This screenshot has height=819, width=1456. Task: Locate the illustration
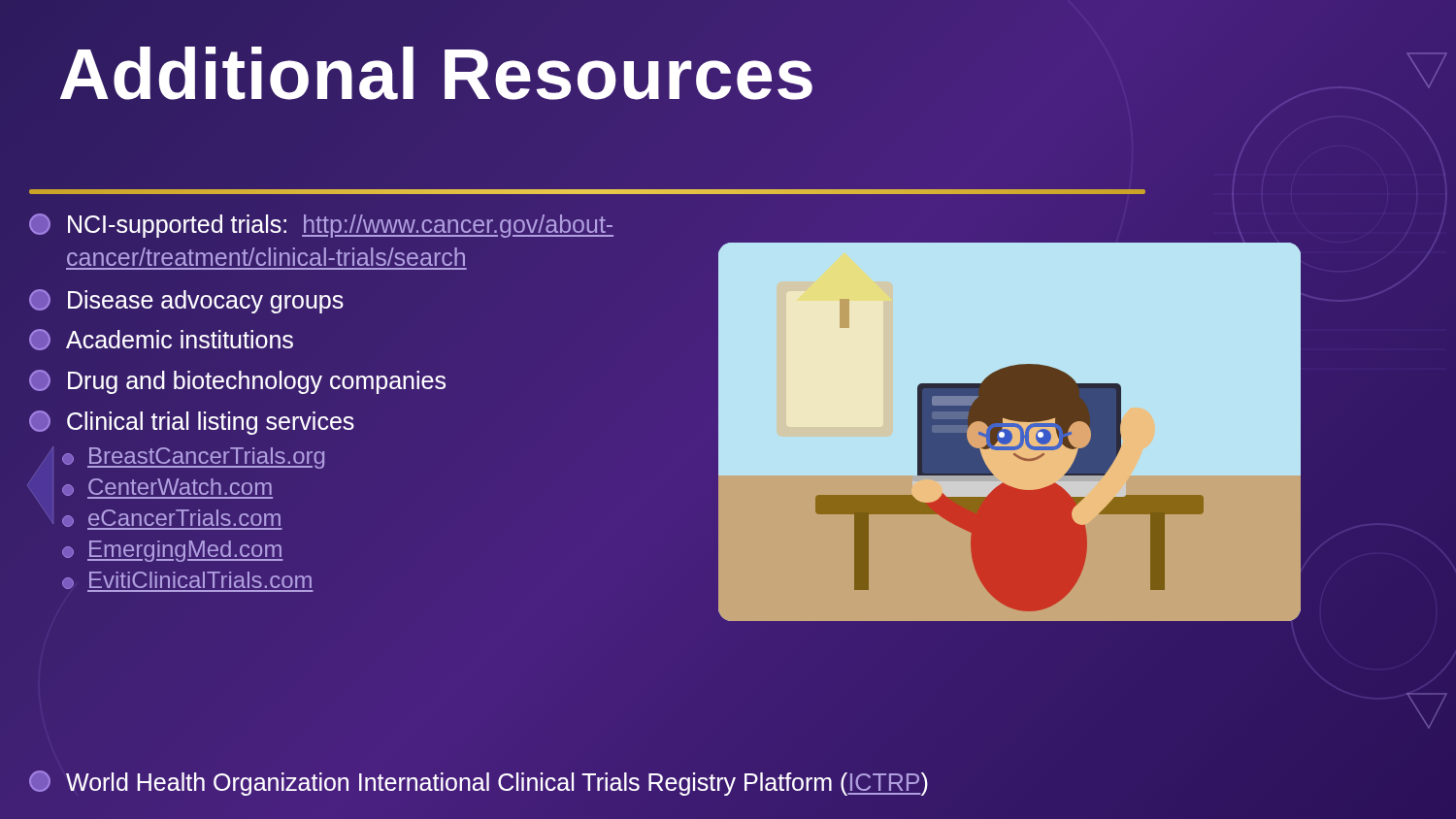pos(1019,437)
